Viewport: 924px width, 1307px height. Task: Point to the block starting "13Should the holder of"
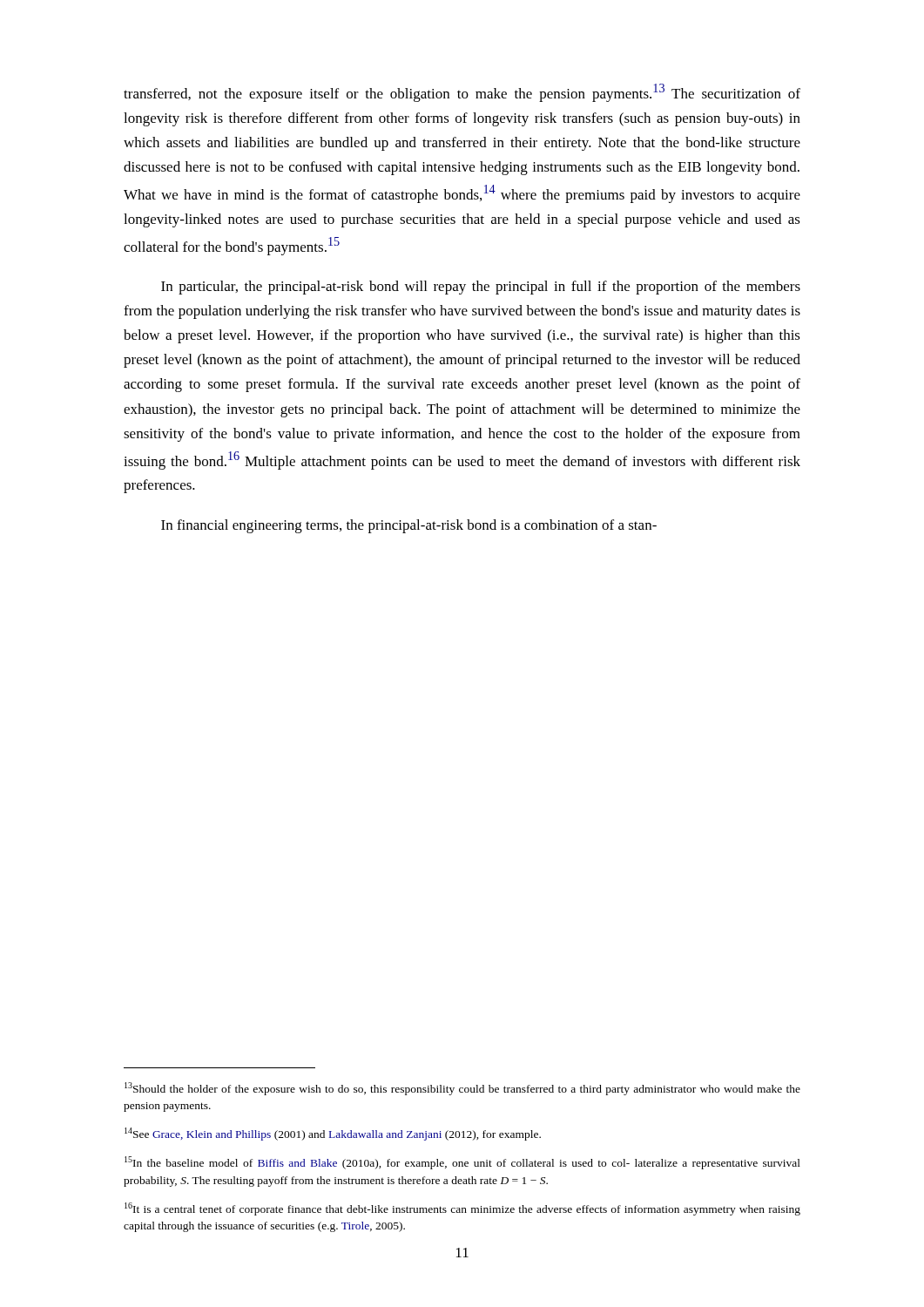[x=462, y=1097]
